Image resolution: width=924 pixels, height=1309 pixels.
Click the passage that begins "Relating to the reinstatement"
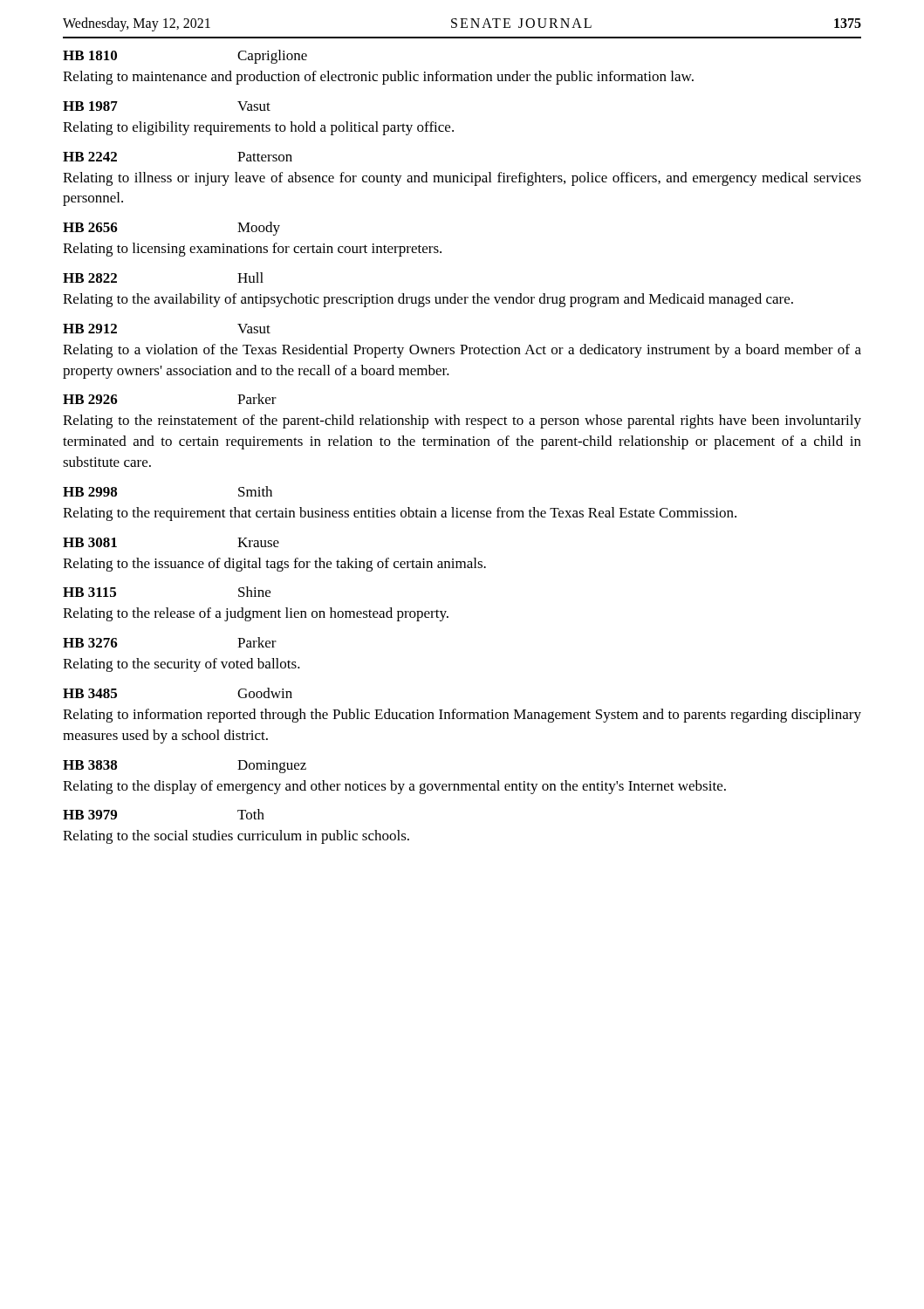(462, 441)
